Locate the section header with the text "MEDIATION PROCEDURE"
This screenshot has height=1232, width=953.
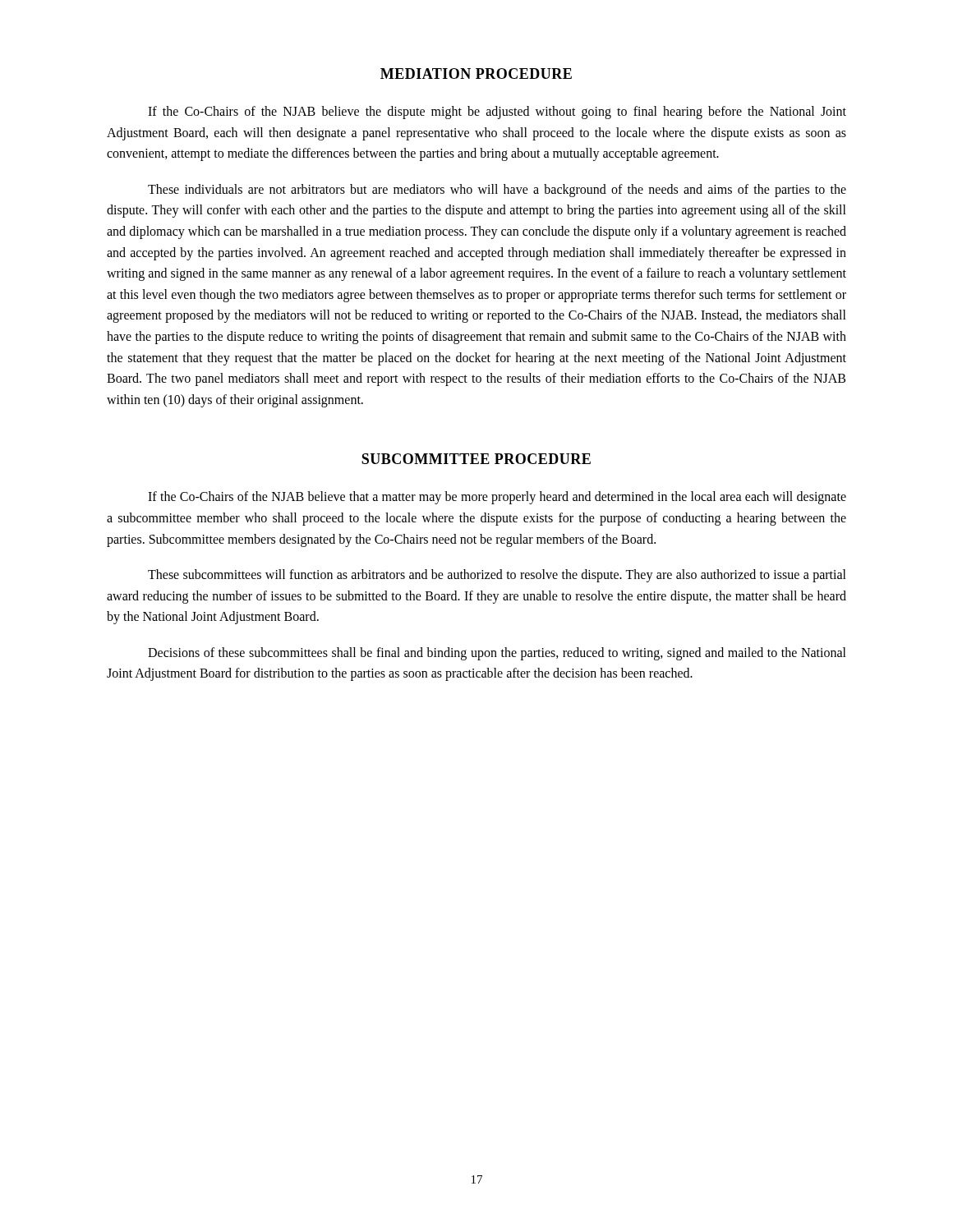tap(476, 74)
